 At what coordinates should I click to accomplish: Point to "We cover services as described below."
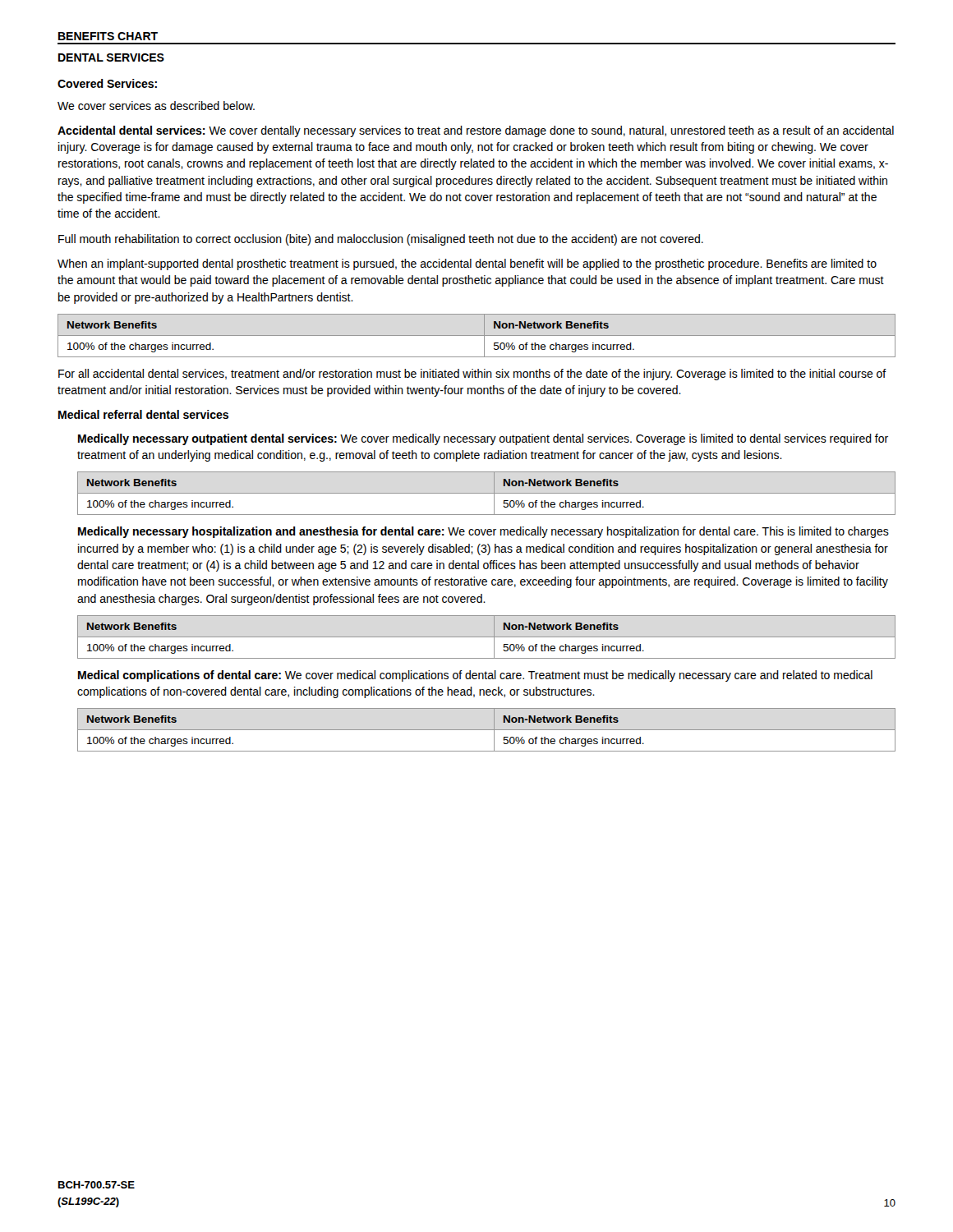(156, 106)
